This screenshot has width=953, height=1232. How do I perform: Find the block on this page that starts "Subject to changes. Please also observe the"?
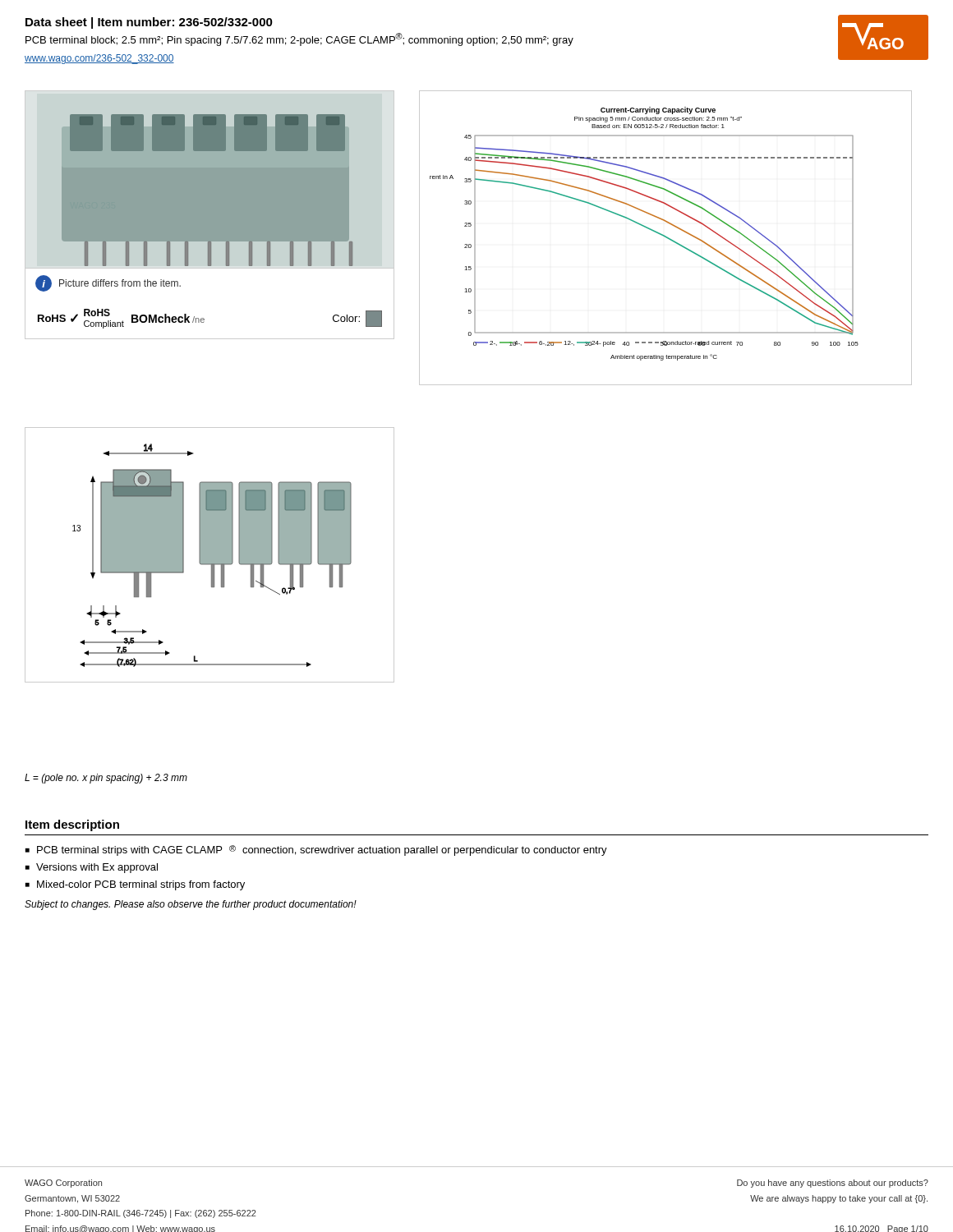pos(190,904)
